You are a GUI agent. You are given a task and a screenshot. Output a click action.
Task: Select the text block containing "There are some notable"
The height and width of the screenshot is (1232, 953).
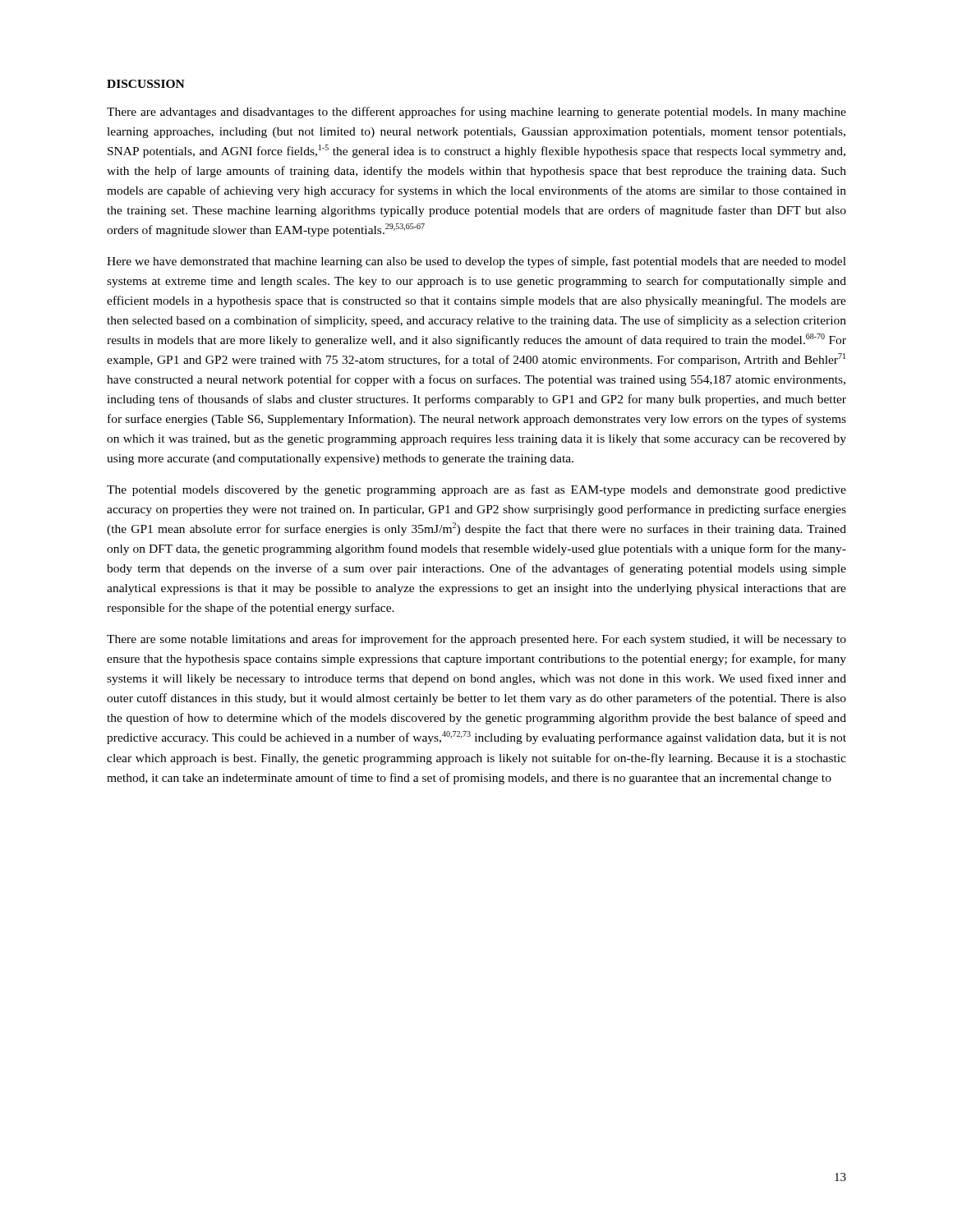point(476,708)
